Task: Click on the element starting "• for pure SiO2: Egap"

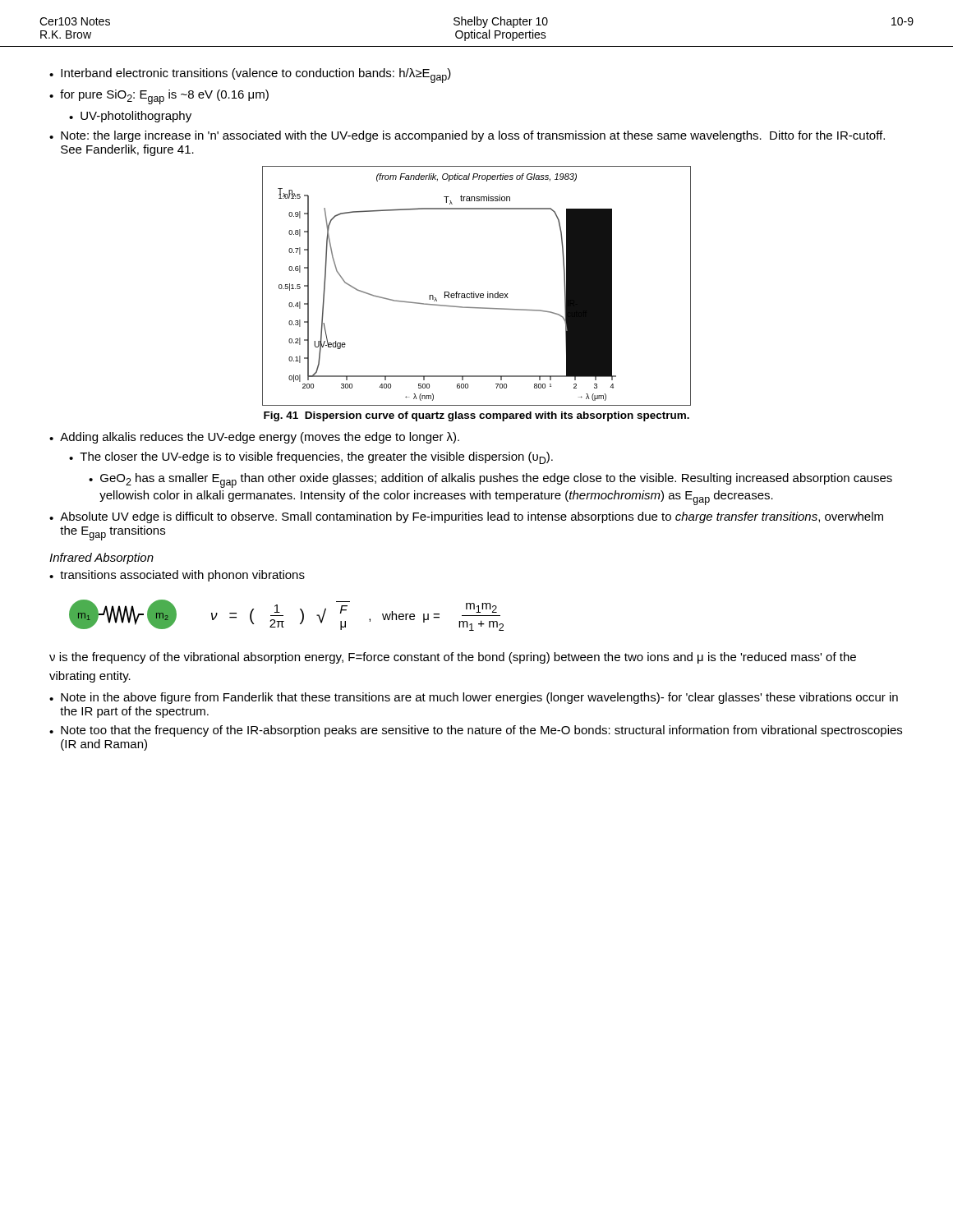Action: (159, 96)
